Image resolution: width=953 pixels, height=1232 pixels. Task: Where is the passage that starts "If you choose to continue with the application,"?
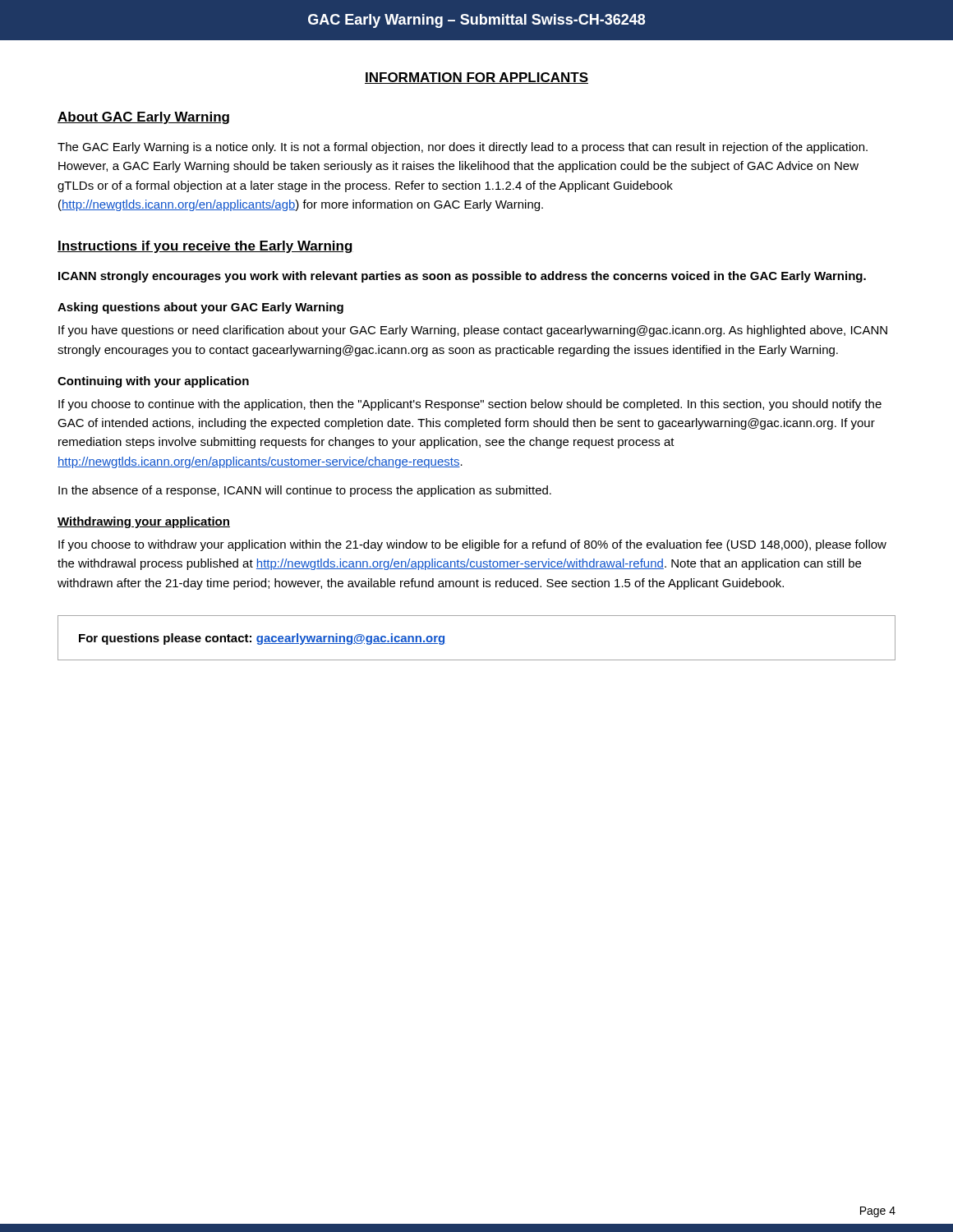point(470,432)
